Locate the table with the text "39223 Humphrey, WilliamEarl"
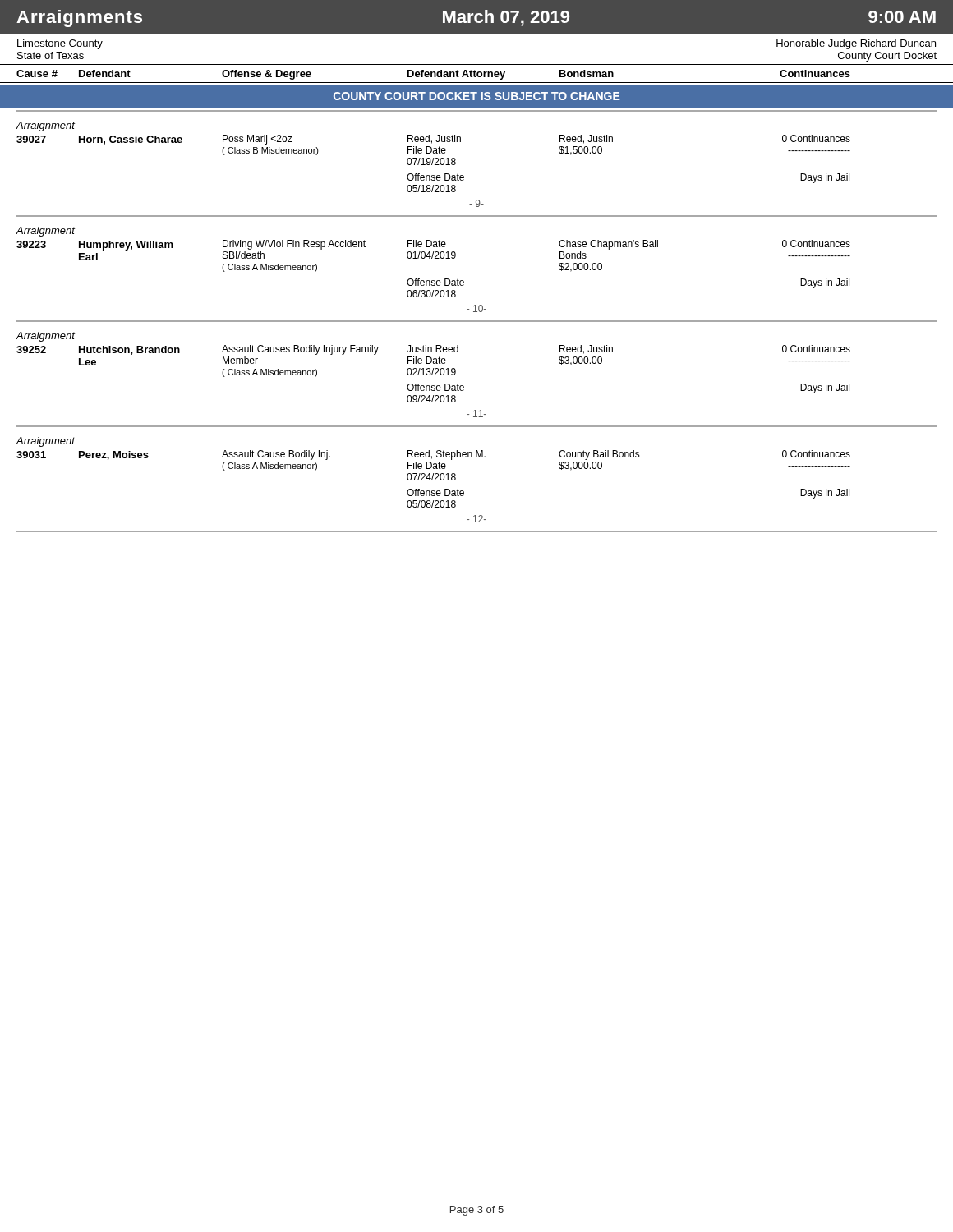Image resolution: width=953 pixels, height=1232 pixels. (476, 269)
